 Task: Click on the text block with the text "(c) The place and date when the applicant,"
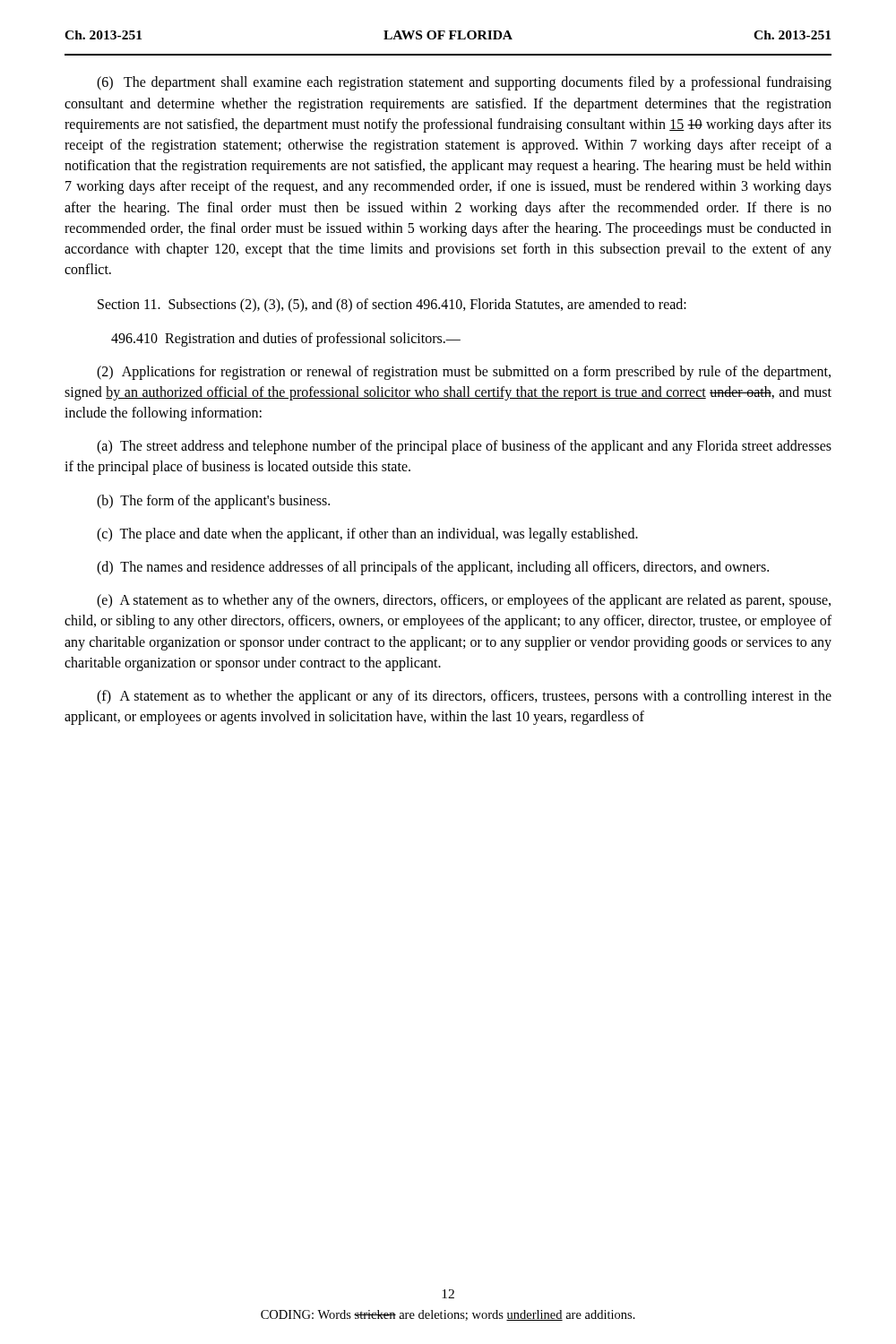[368, 533]
